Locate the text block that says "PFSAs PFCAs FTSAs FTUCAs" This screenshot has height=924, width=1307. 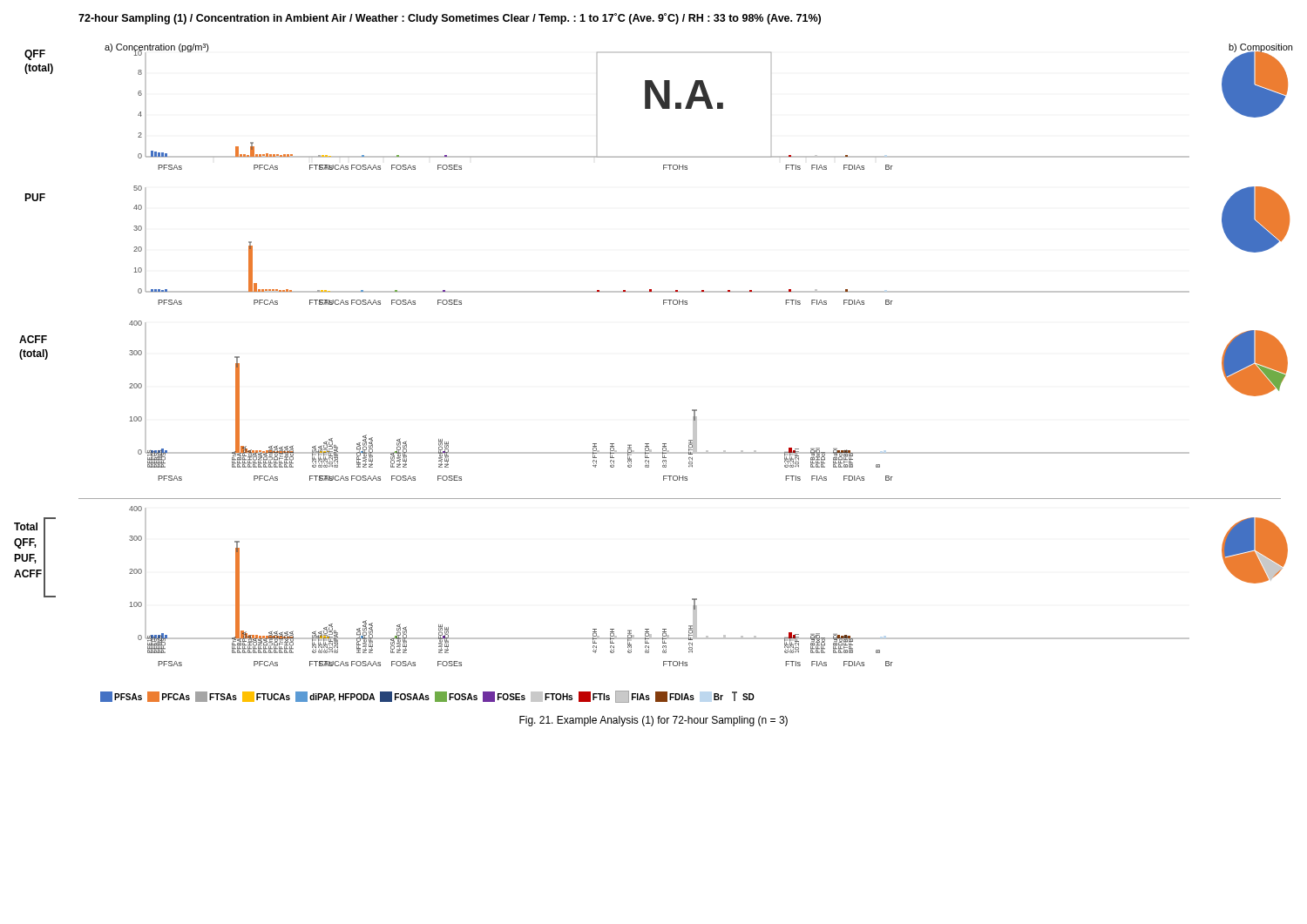(x=427, y=697)
